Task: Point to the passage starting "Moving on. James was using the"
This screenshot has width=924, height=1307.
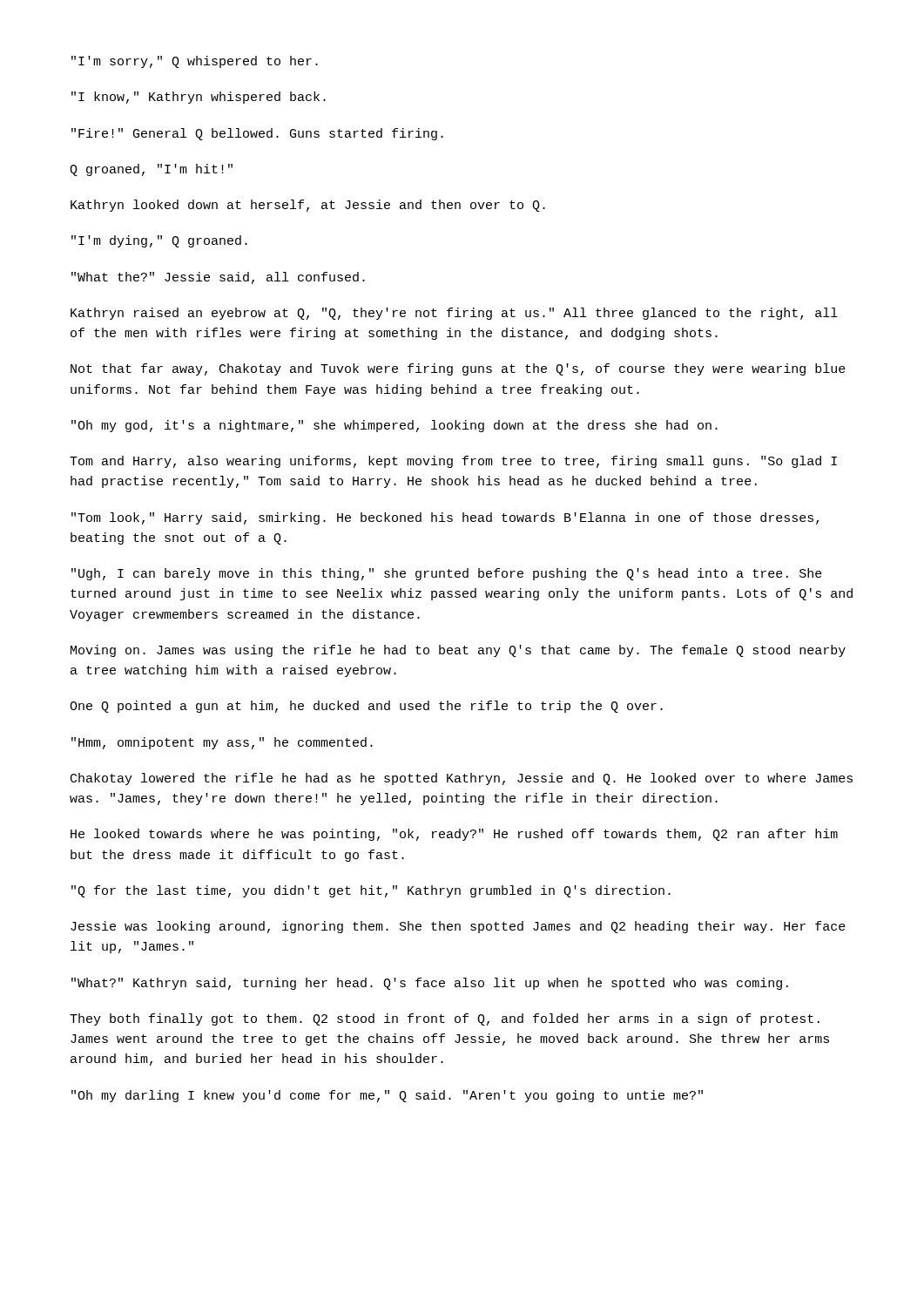Action: tap(458, 661)
